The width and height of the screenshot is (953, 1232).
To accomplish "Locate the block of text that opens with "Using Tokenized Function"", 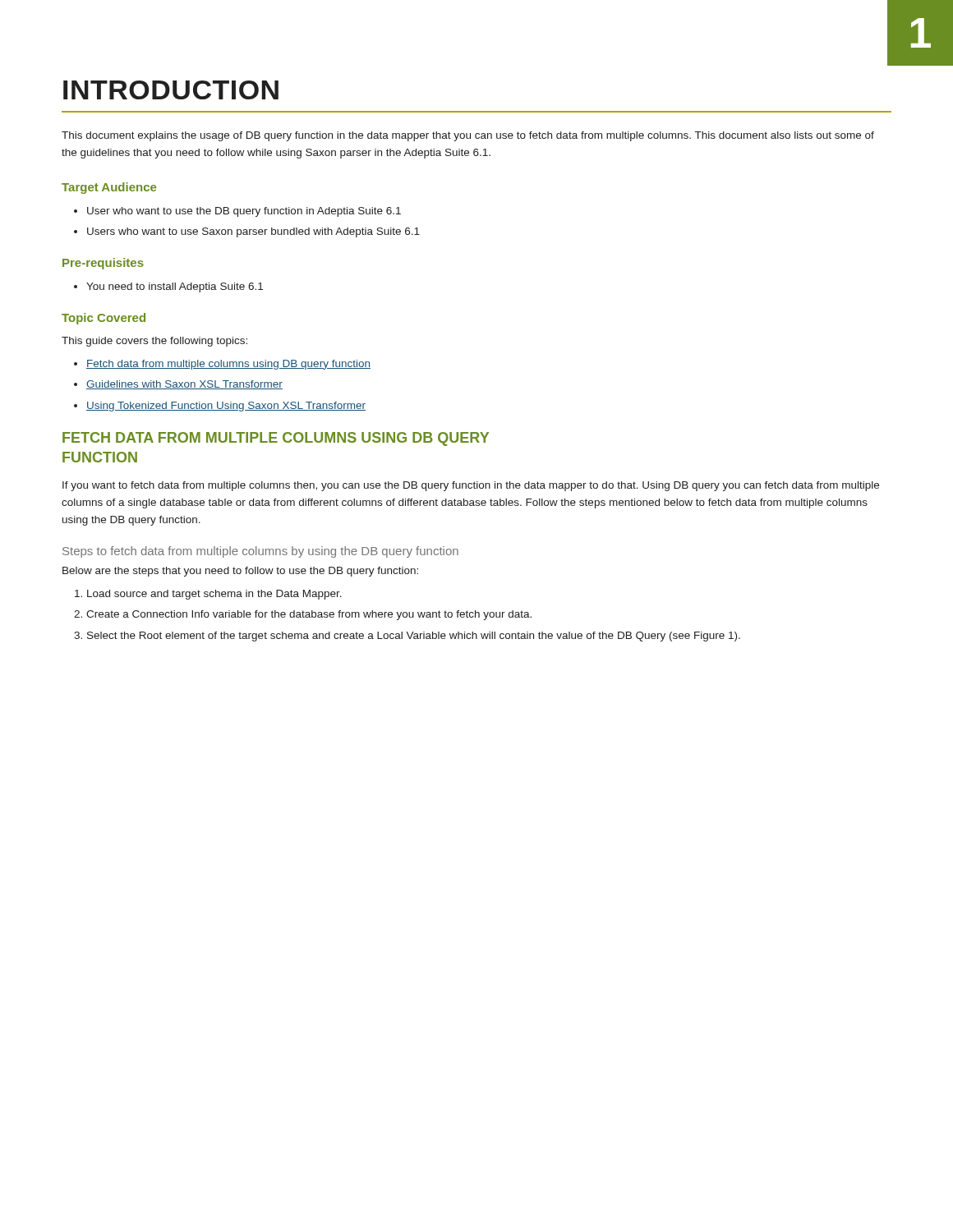I will (x=226, y=405).
